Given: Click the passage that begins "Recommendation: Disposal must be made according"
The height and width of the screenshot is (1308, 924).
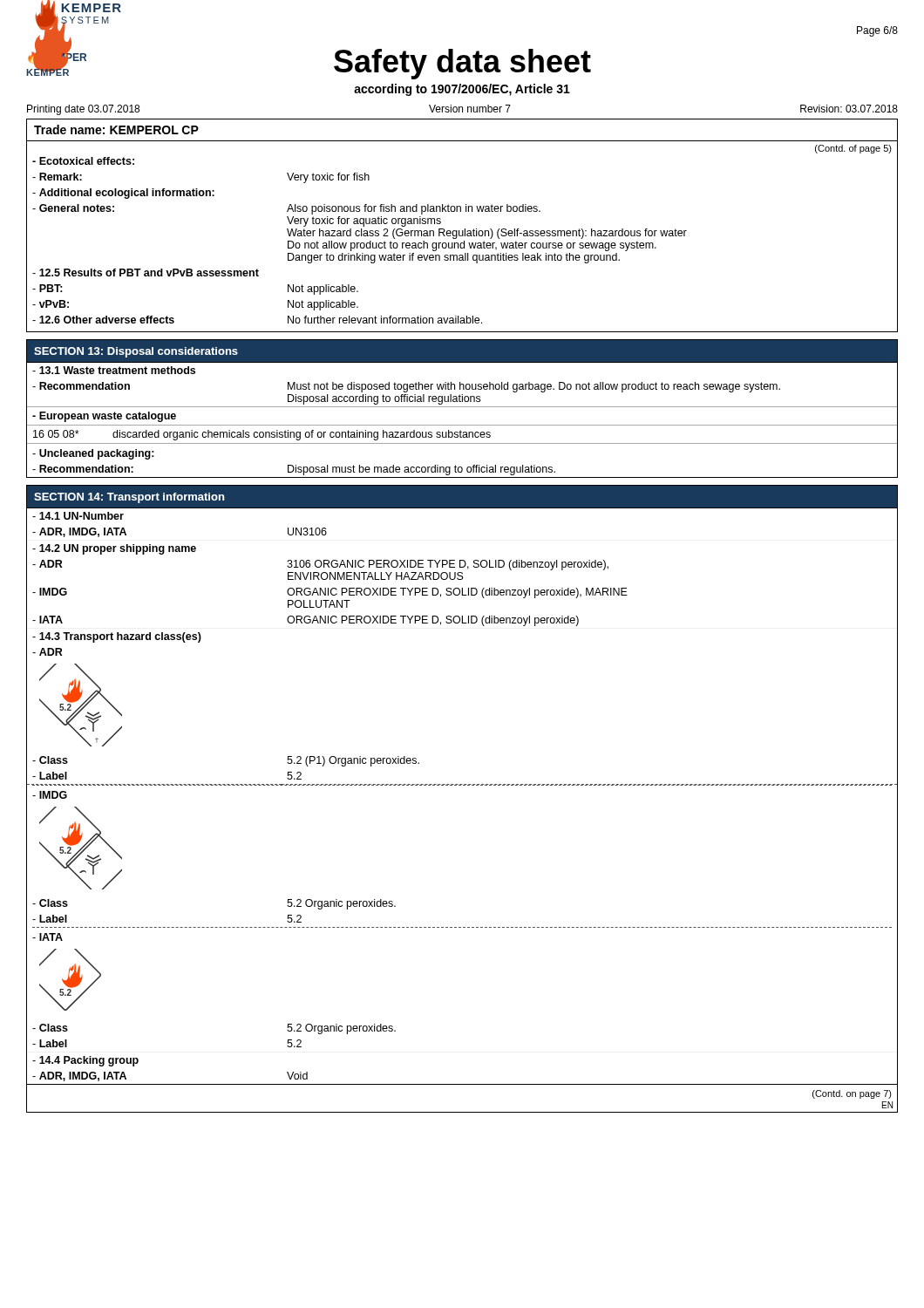Looking at the screenshot, I should pyautogui.click(x=462, y=469).
